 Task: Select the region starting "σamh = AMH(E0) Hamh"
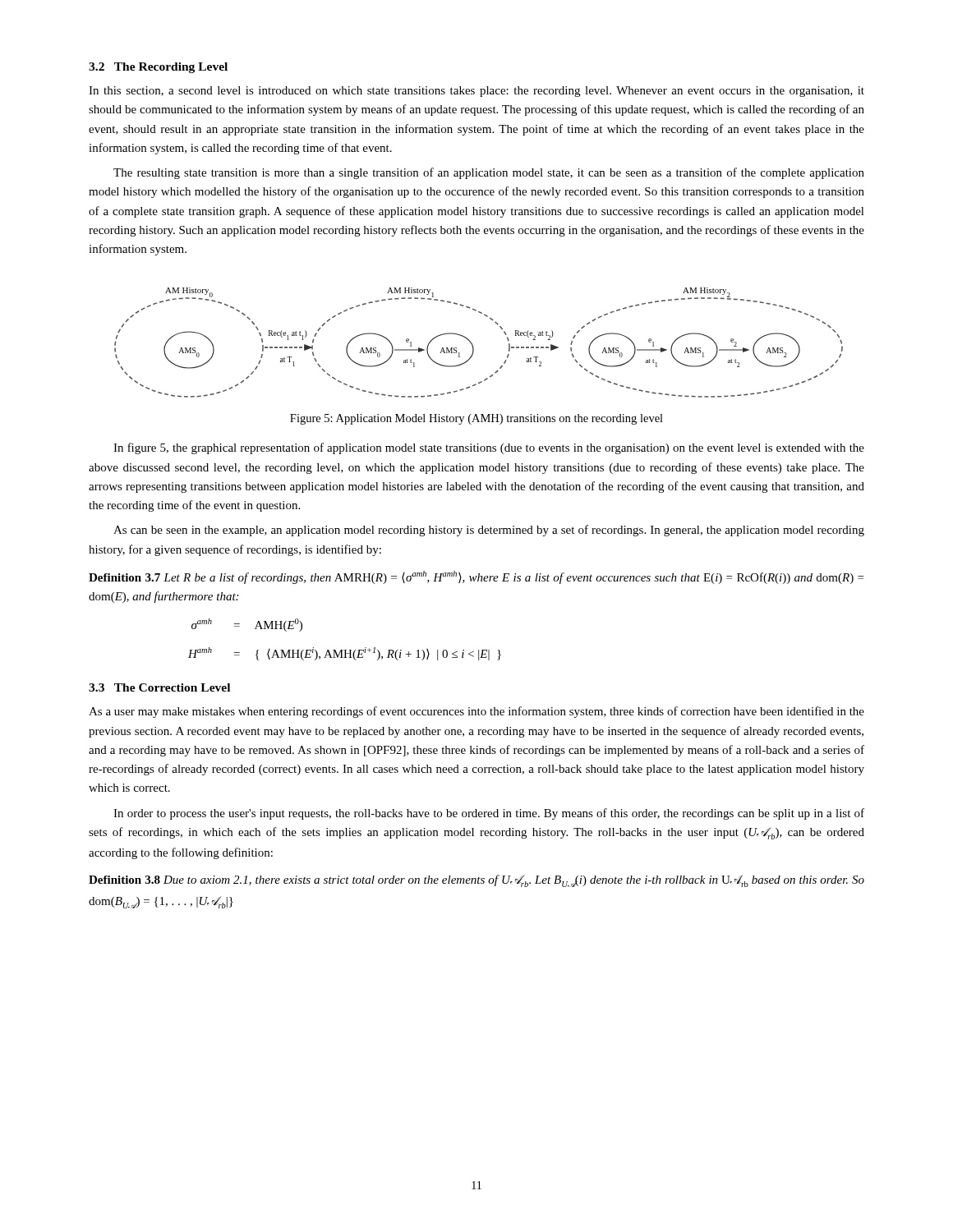coord(345,640)
